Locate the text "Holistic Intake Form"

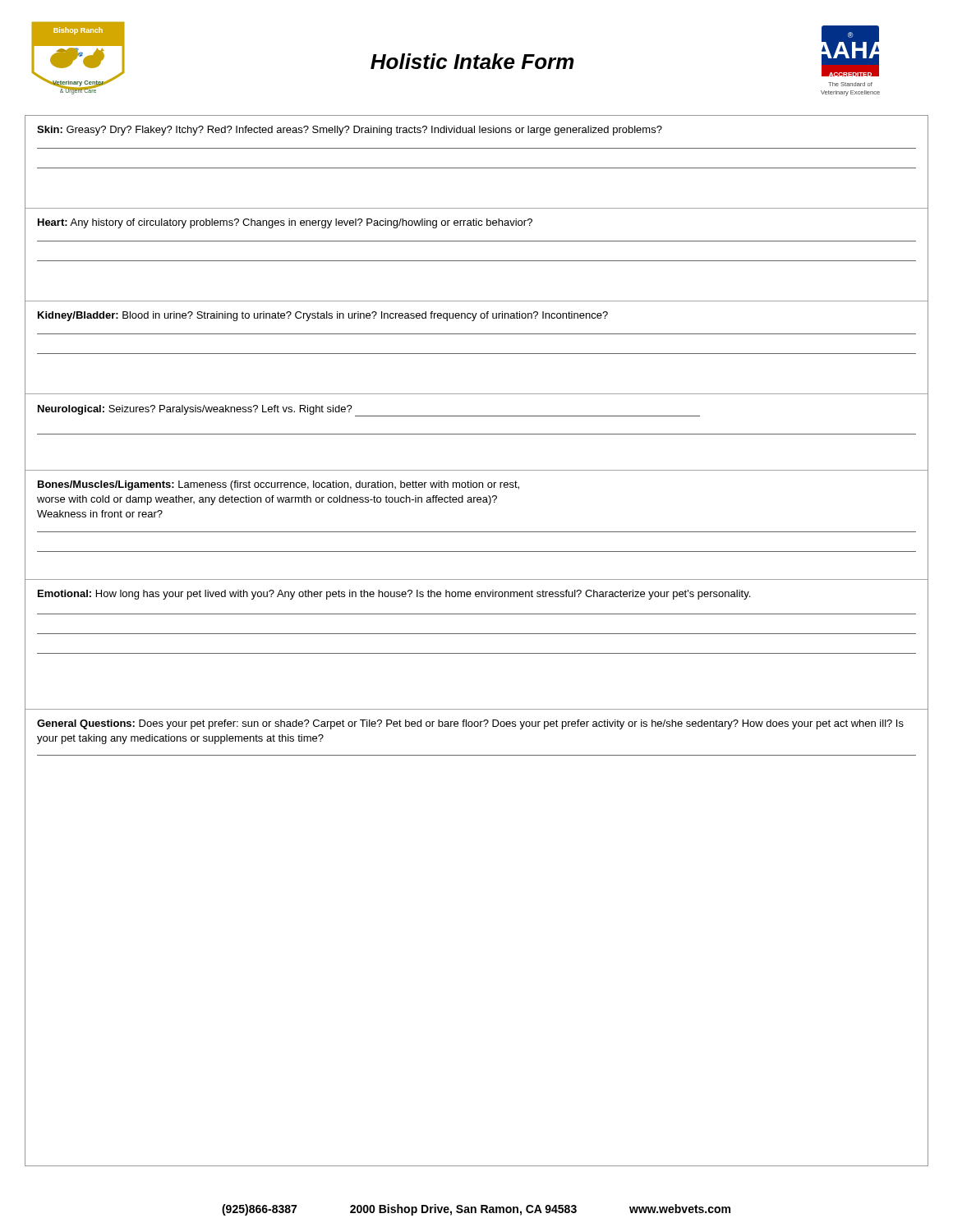point(472,62)
